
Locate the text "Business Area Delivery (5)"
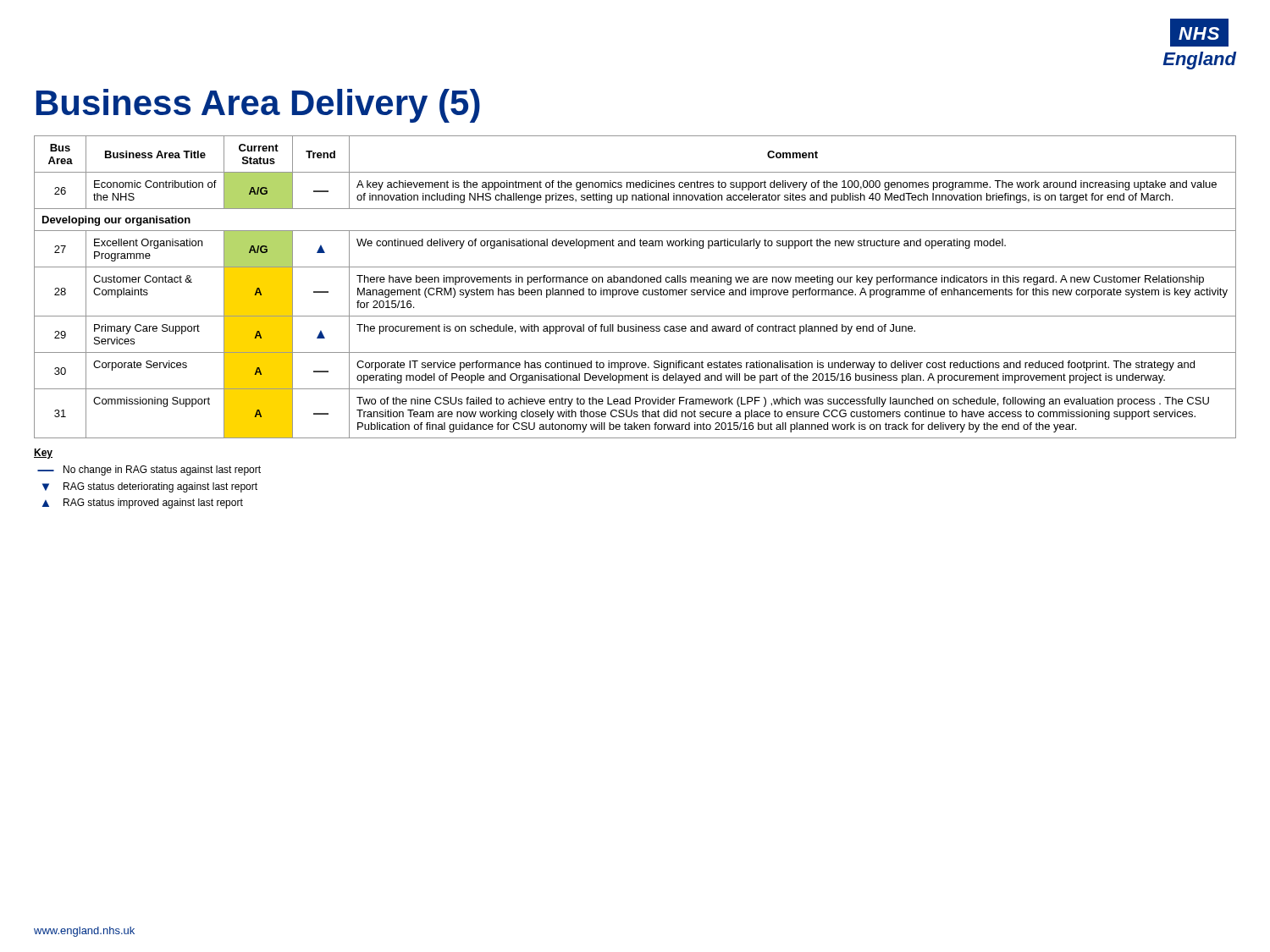point(258,106)
